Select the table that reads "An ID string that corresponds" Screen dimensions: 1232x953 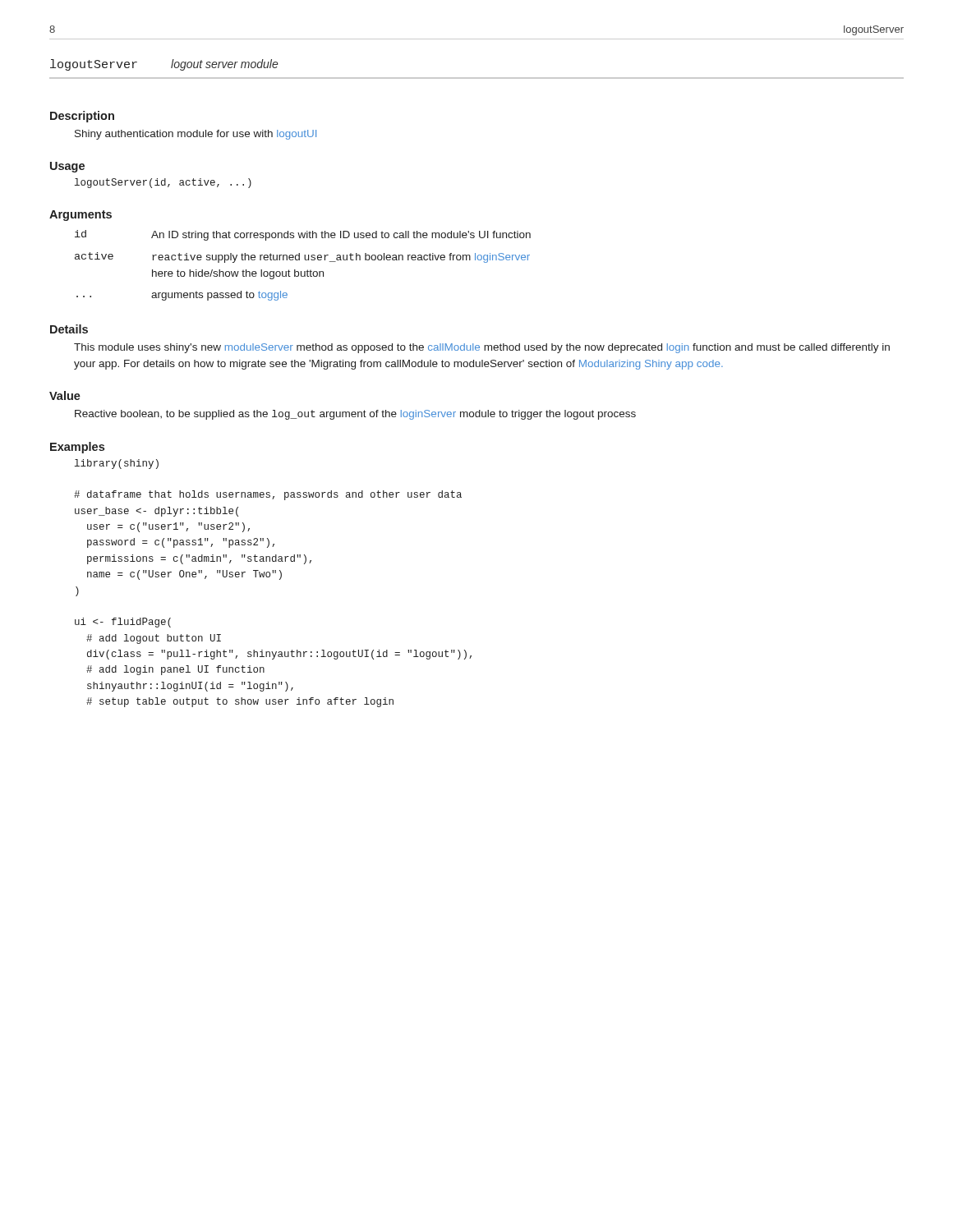[476, 265]
